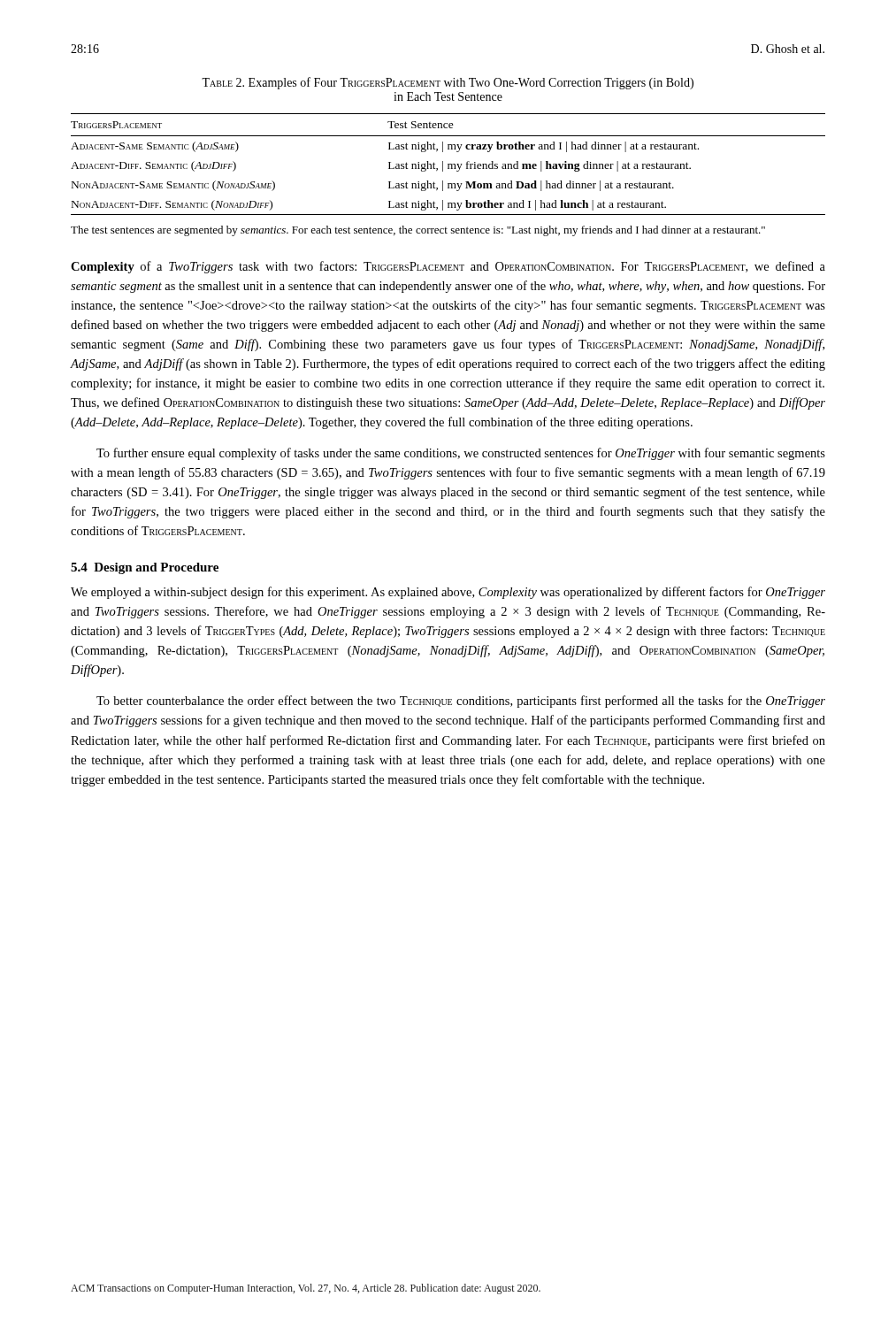
Task: Select the section header
Action: pyautogui.click(x=145, y=567)
